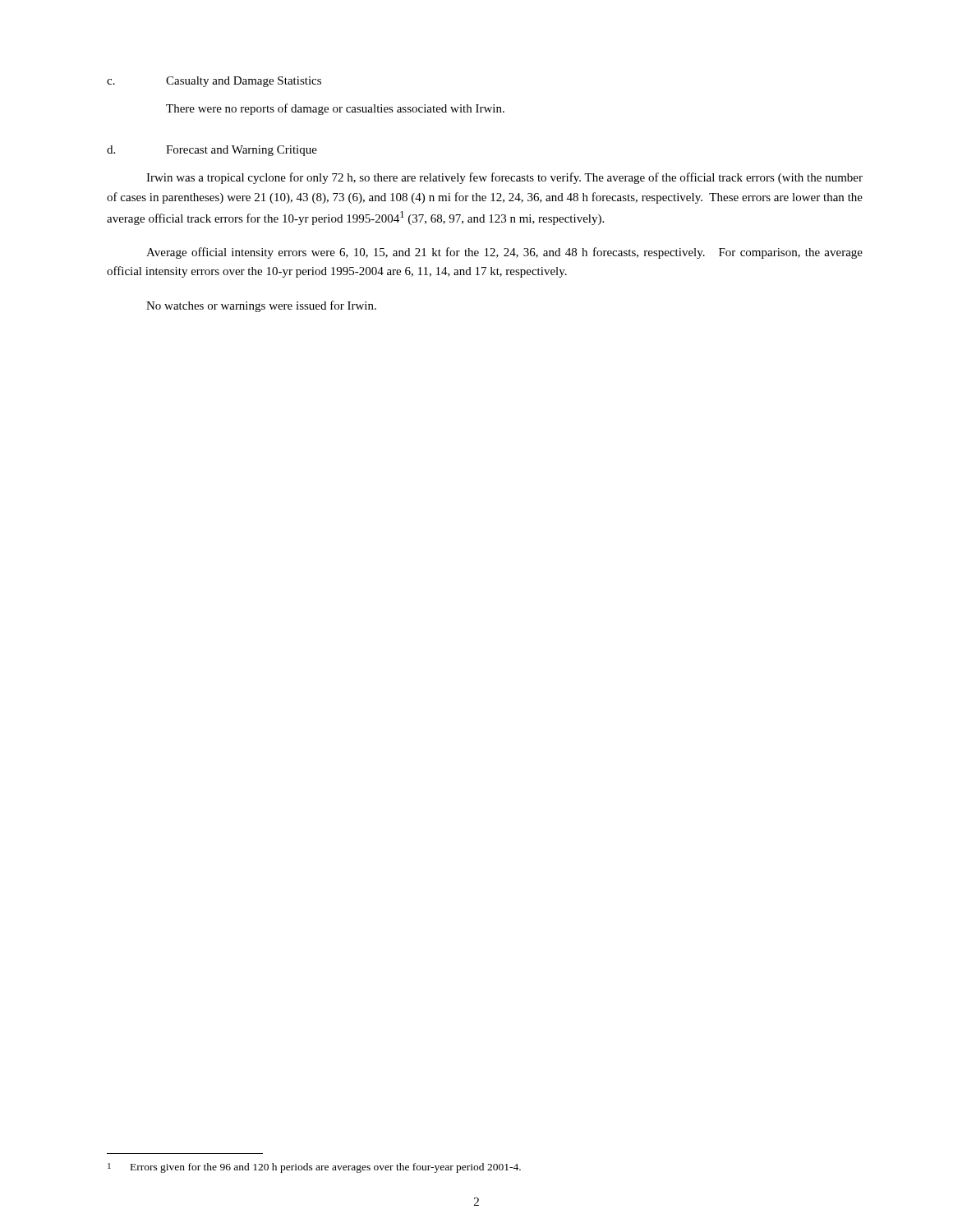This screenshot has height=1232, width=953.
Task: Locate the list item containing "d. Forecast and Warning Critique"
Action: click(212, 150)
